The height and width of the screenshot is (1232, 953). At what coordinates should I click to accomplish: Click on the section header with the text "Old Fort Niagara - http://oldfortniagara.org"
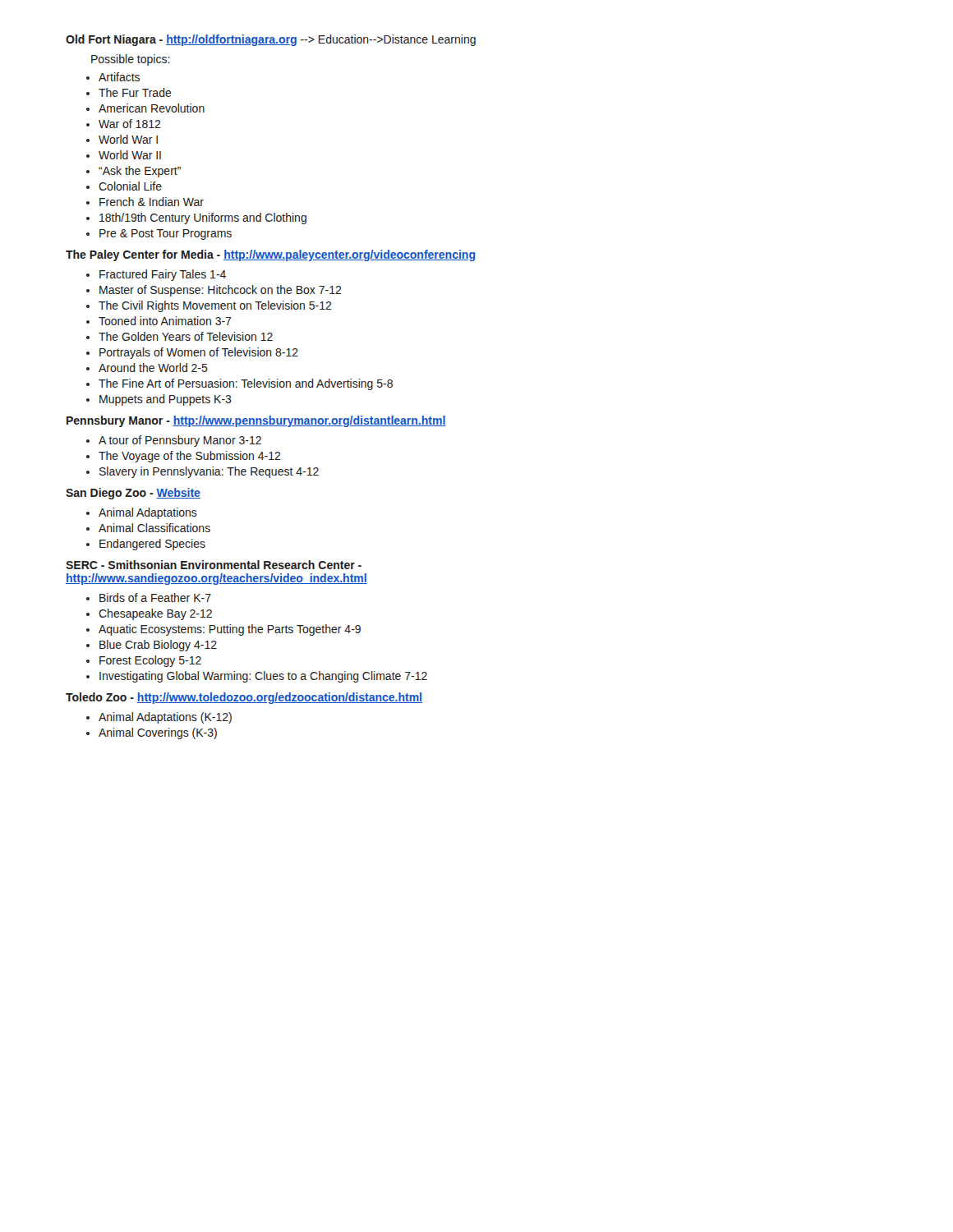point(271,39)
